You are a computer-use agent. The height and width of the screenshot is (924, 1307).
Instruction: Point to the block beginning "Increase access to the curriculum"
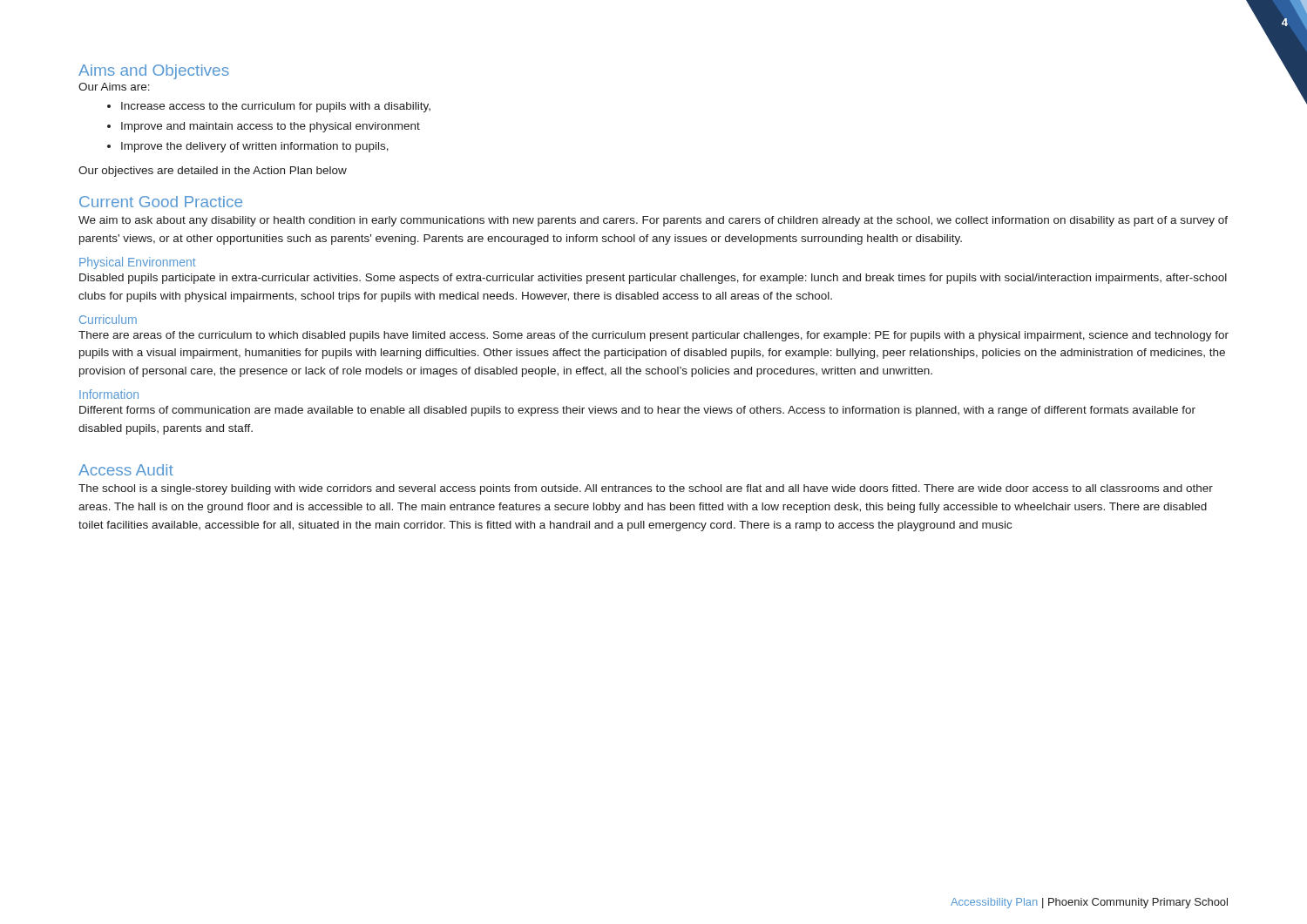[276, 106]
